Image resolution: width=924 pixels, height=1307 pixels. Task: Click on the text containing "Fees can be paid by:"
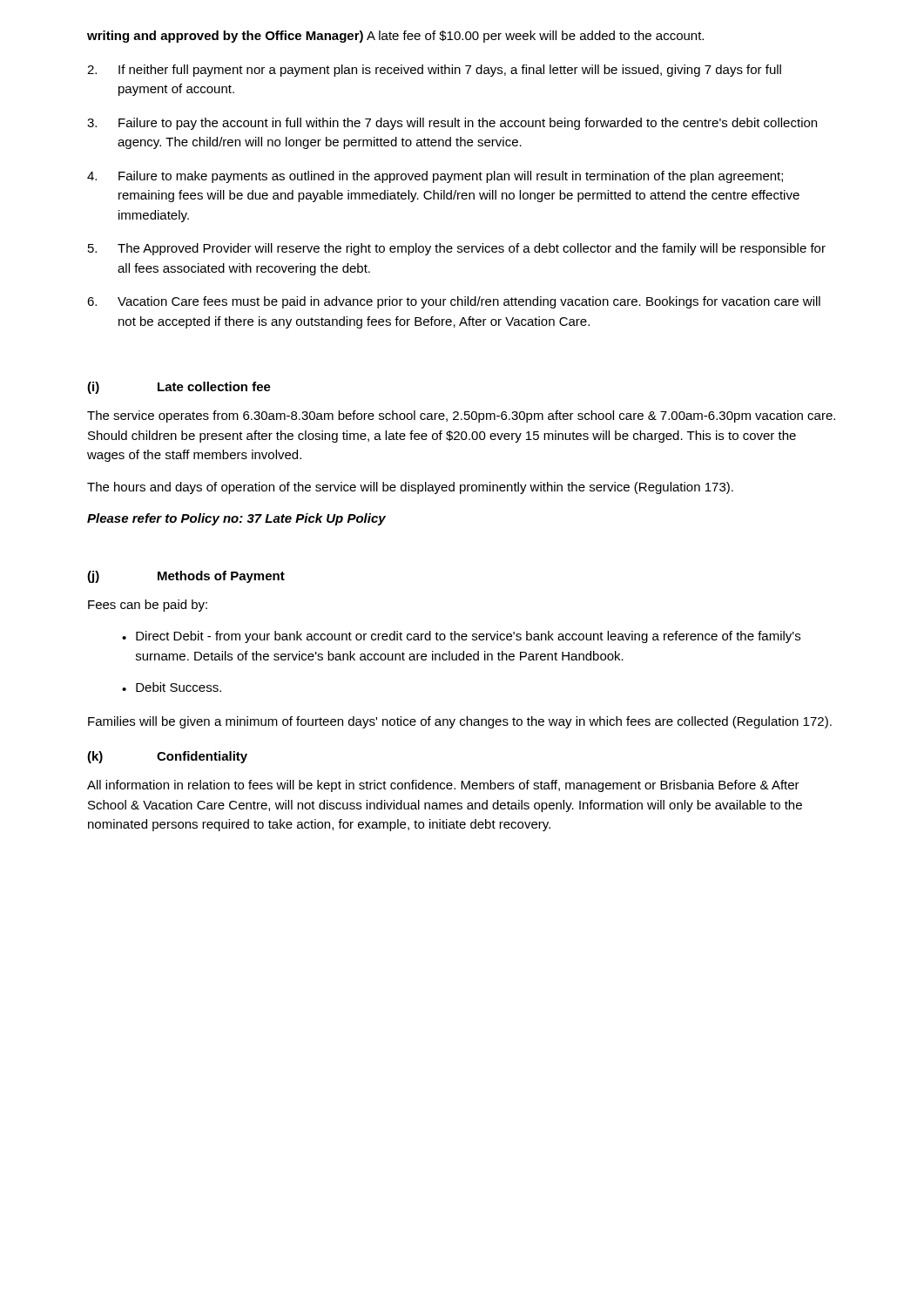pyautogui.click(x=148, y=604)
